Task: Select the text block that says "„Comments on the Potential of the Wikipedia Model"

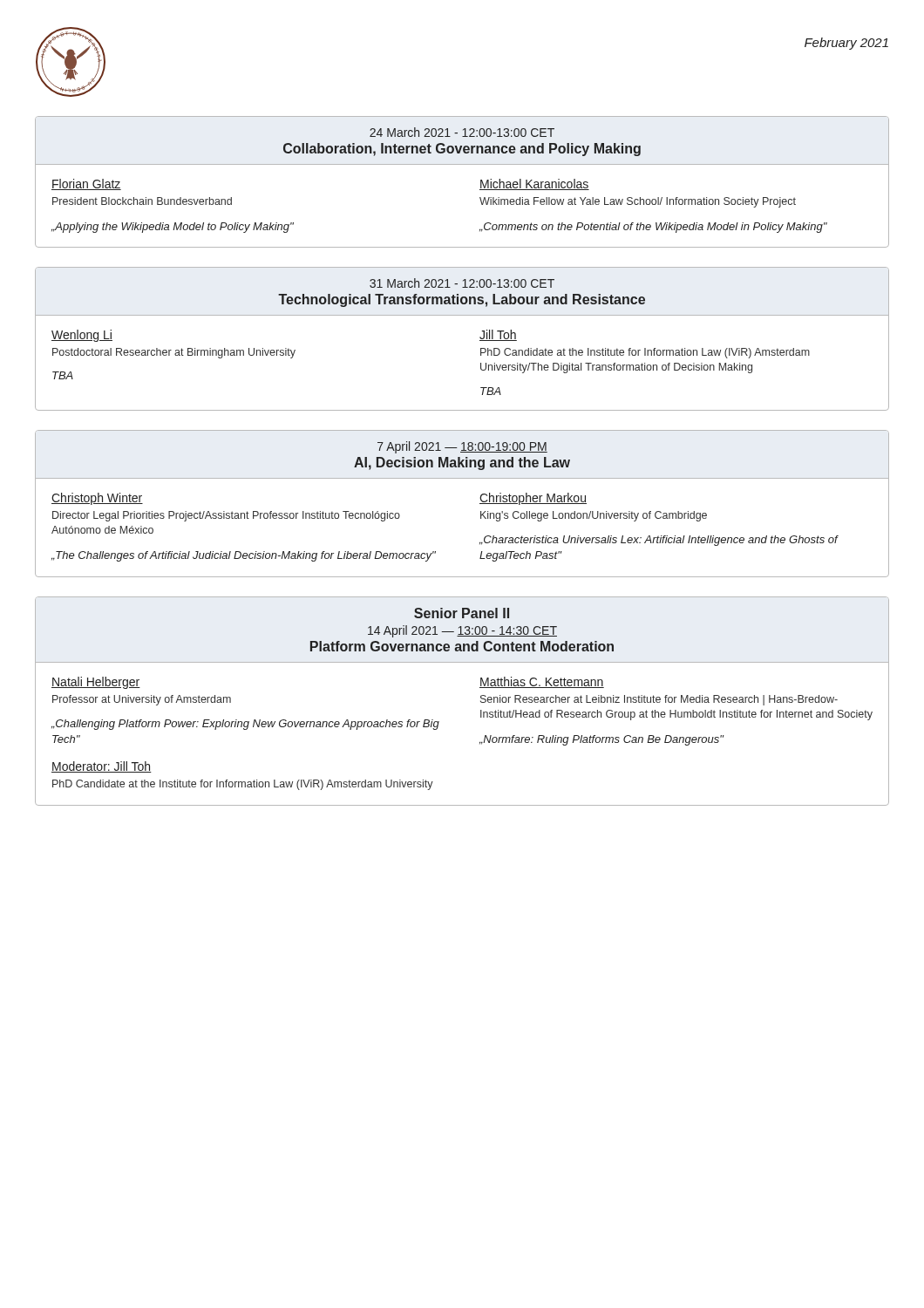Action: click(653, 226)
